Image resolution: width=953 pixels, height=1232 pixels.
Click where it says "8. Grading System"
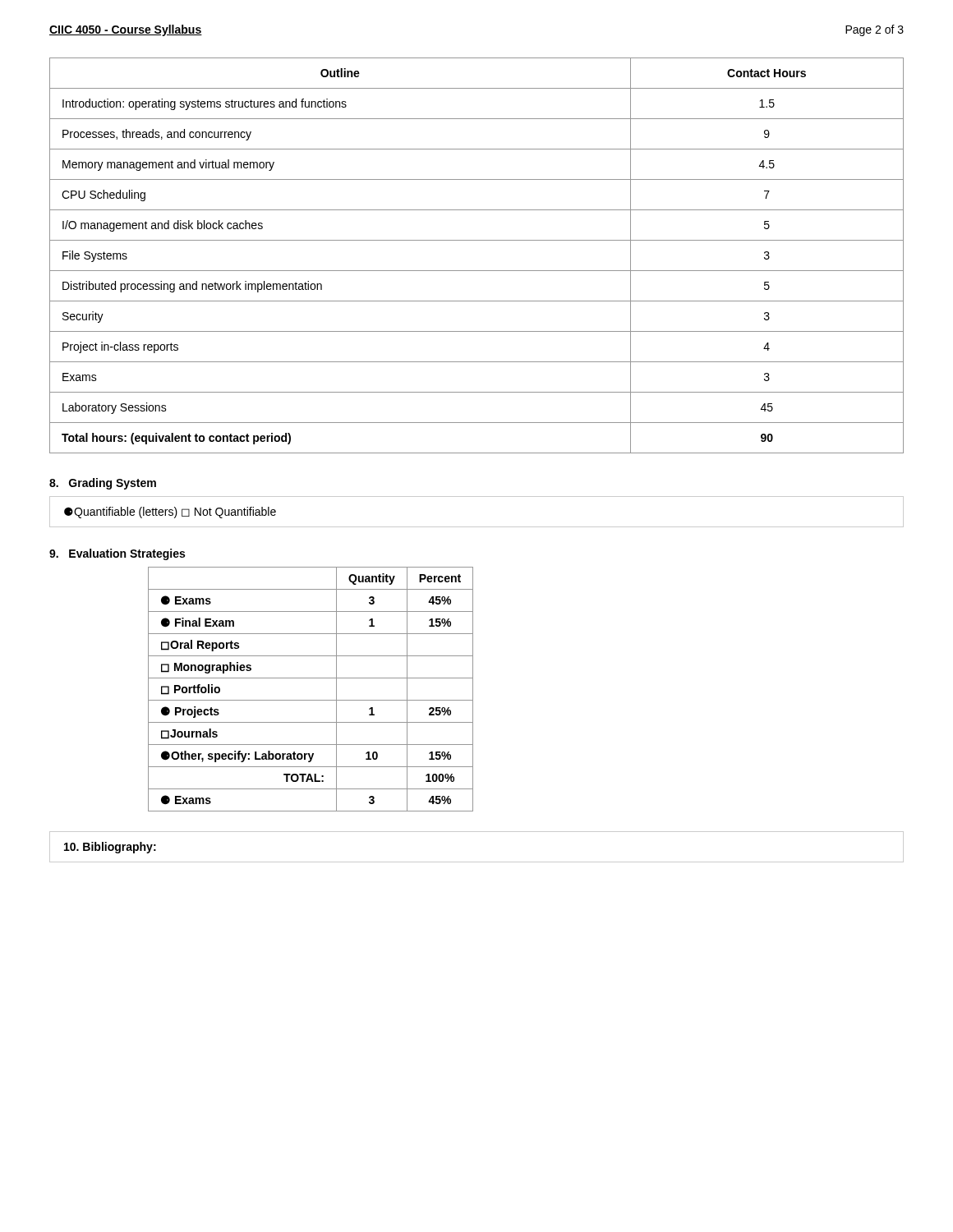tap(103, 483)
